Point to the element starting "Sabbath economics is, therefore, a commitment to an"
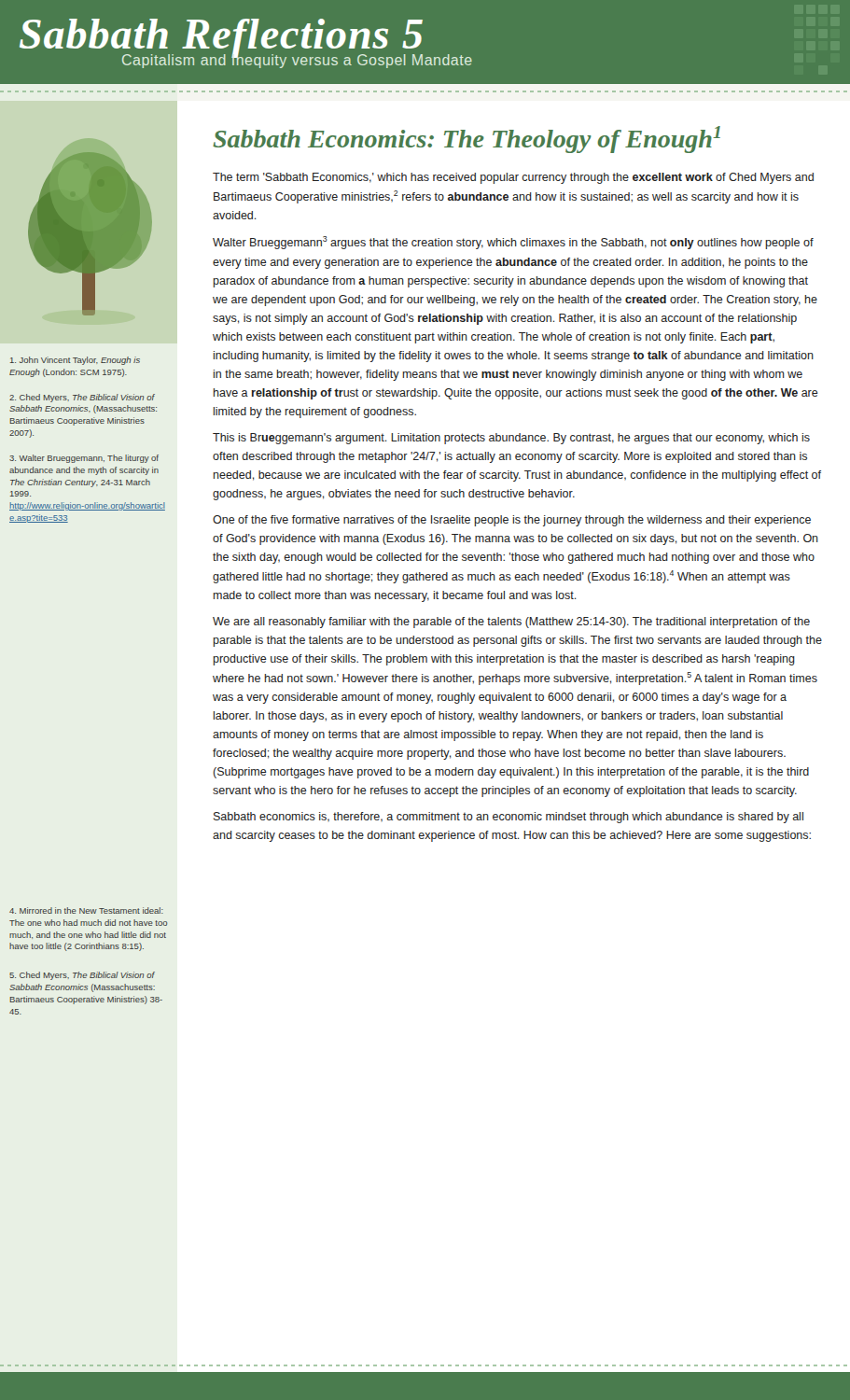 (x=512, y=826)
